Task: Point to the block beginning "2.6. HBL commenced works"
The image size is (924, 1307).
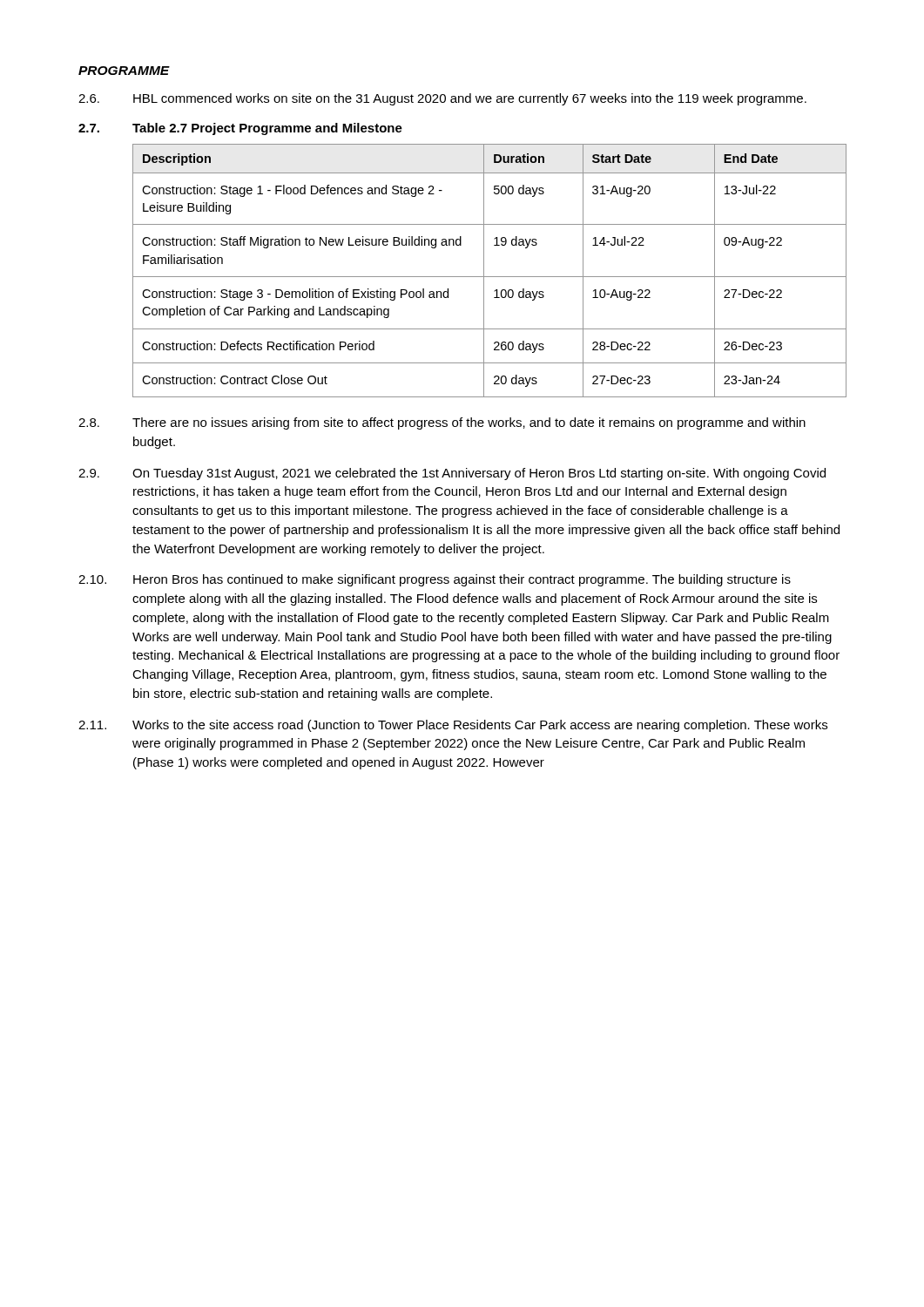Action: click(462, 98)
